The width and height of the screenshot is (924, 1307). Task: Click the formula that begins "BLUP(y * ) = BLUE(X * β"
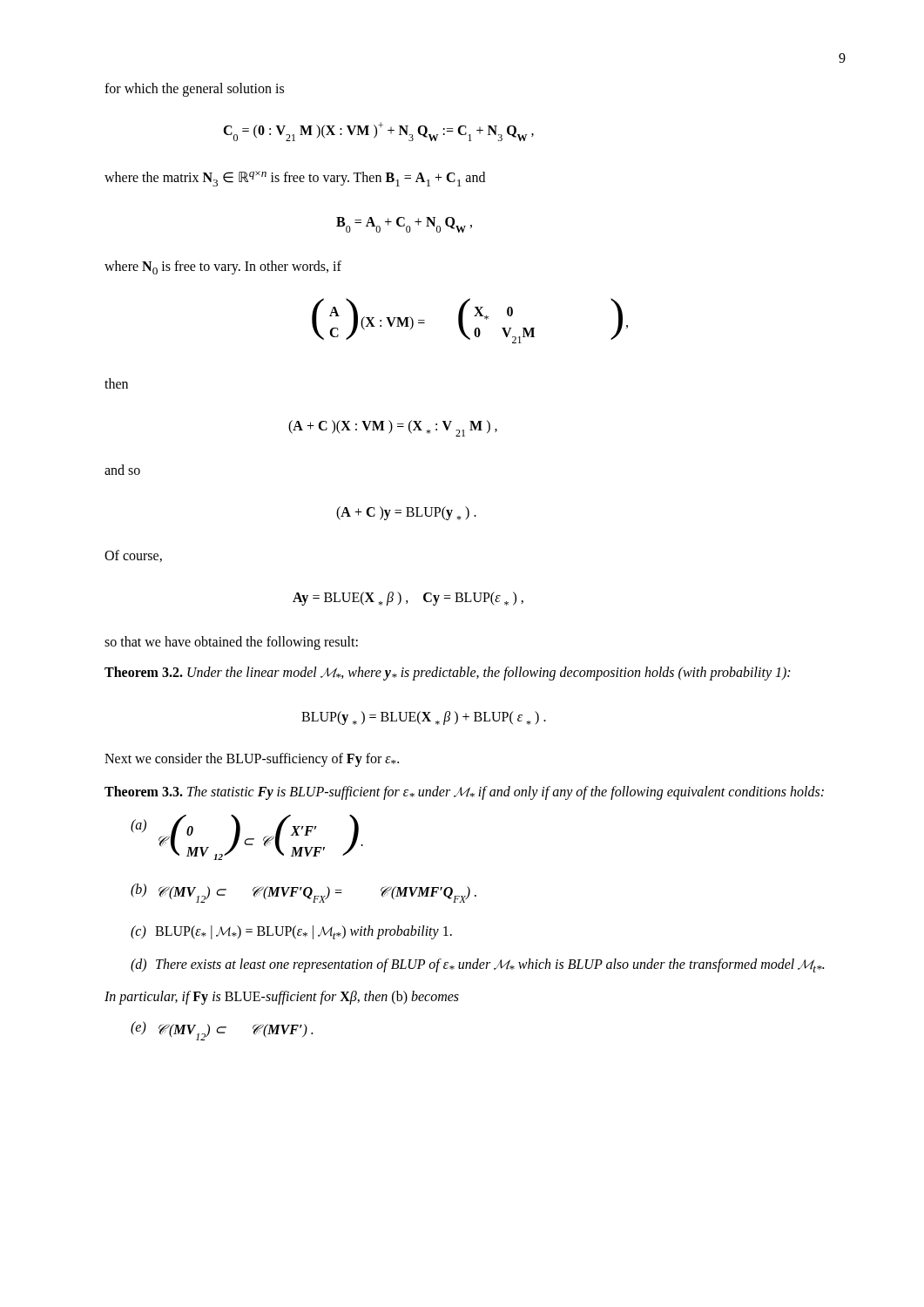[475, 715]
